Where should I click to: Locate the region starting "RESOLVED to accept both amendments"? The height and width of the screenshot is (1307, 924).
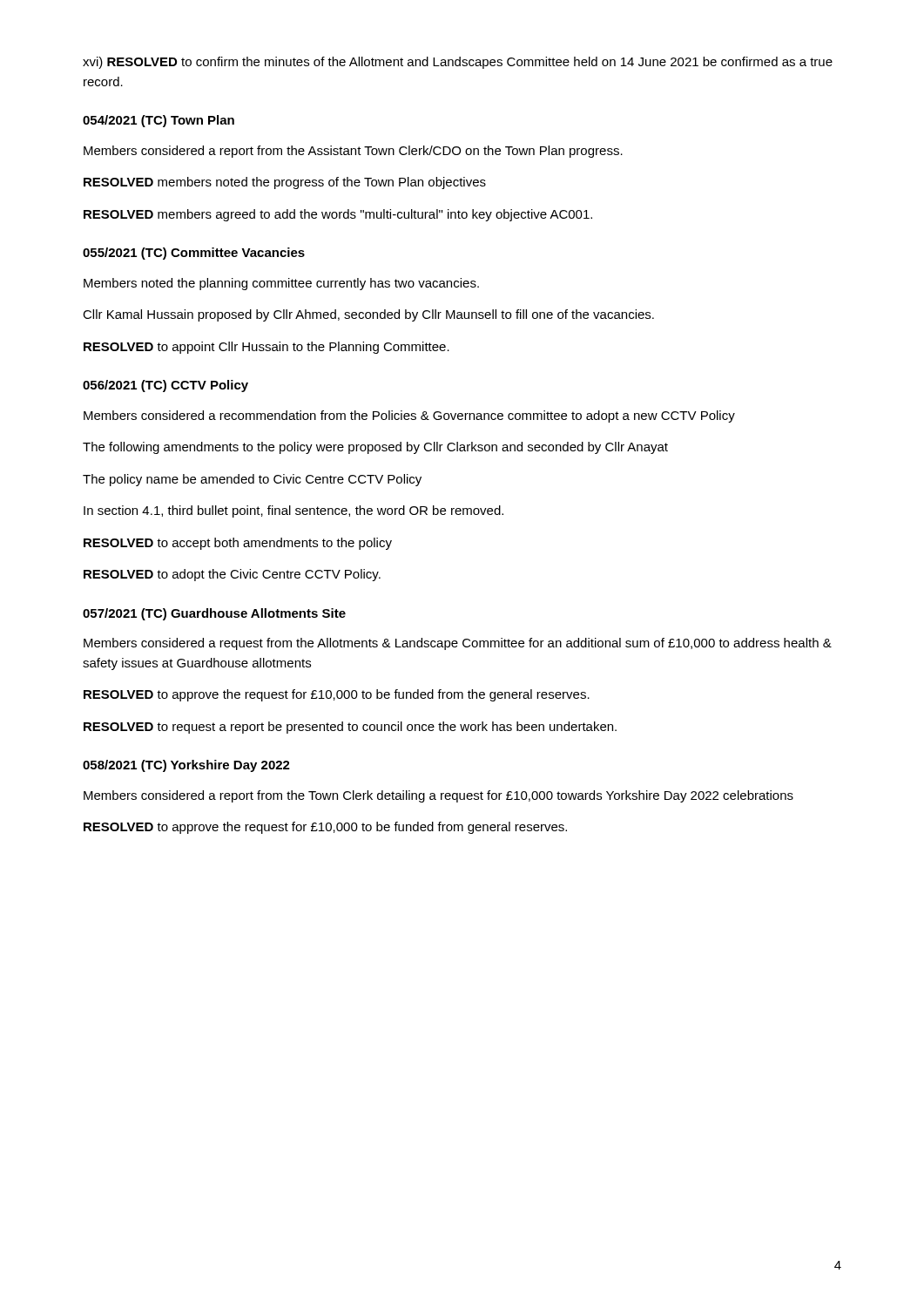[x=237, y=542]
